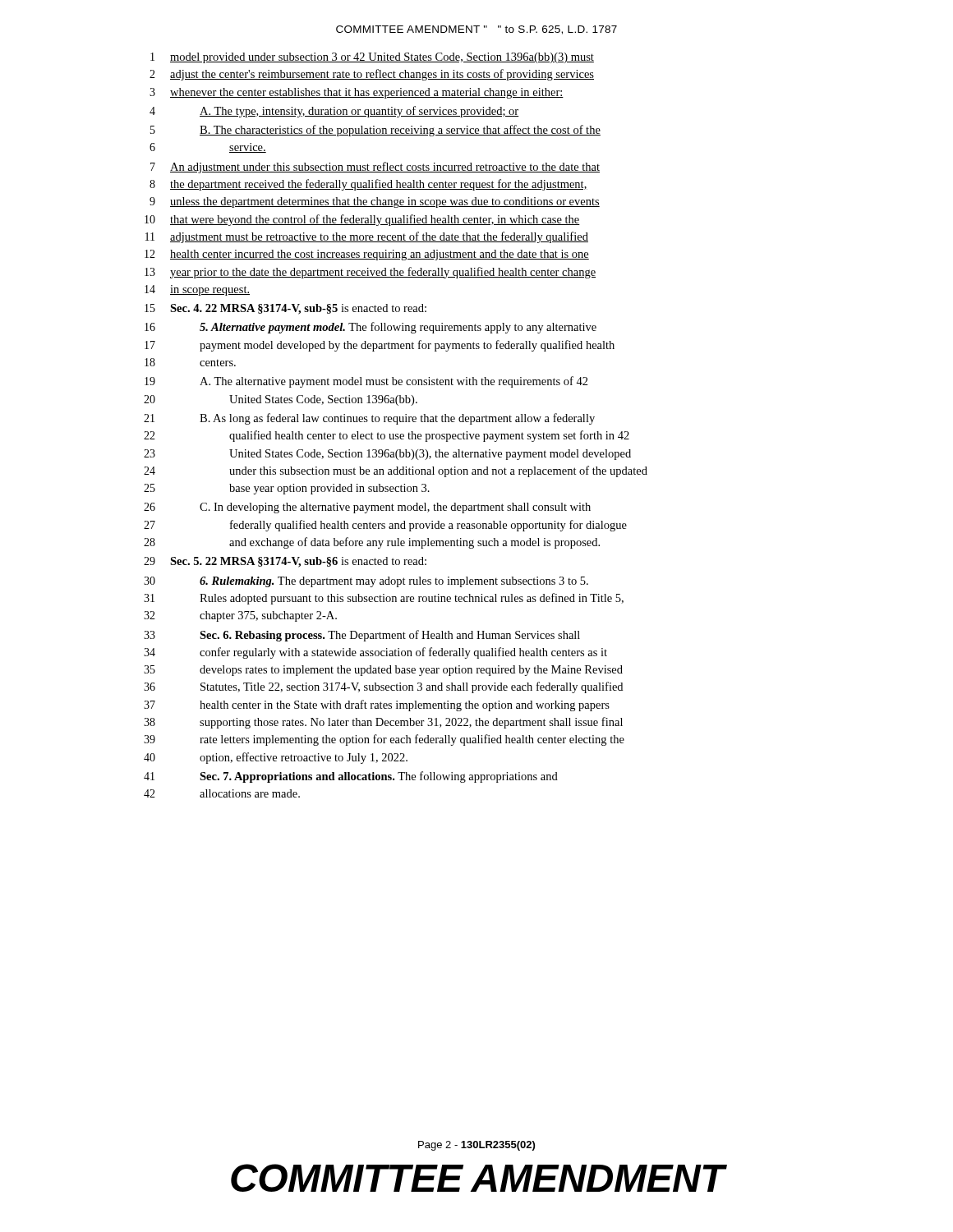Locate the block of text that opens with "26 C. In developing the alternative"
Image resolution: width=953 pixels, height=1232 pixels.
(476, 525)
